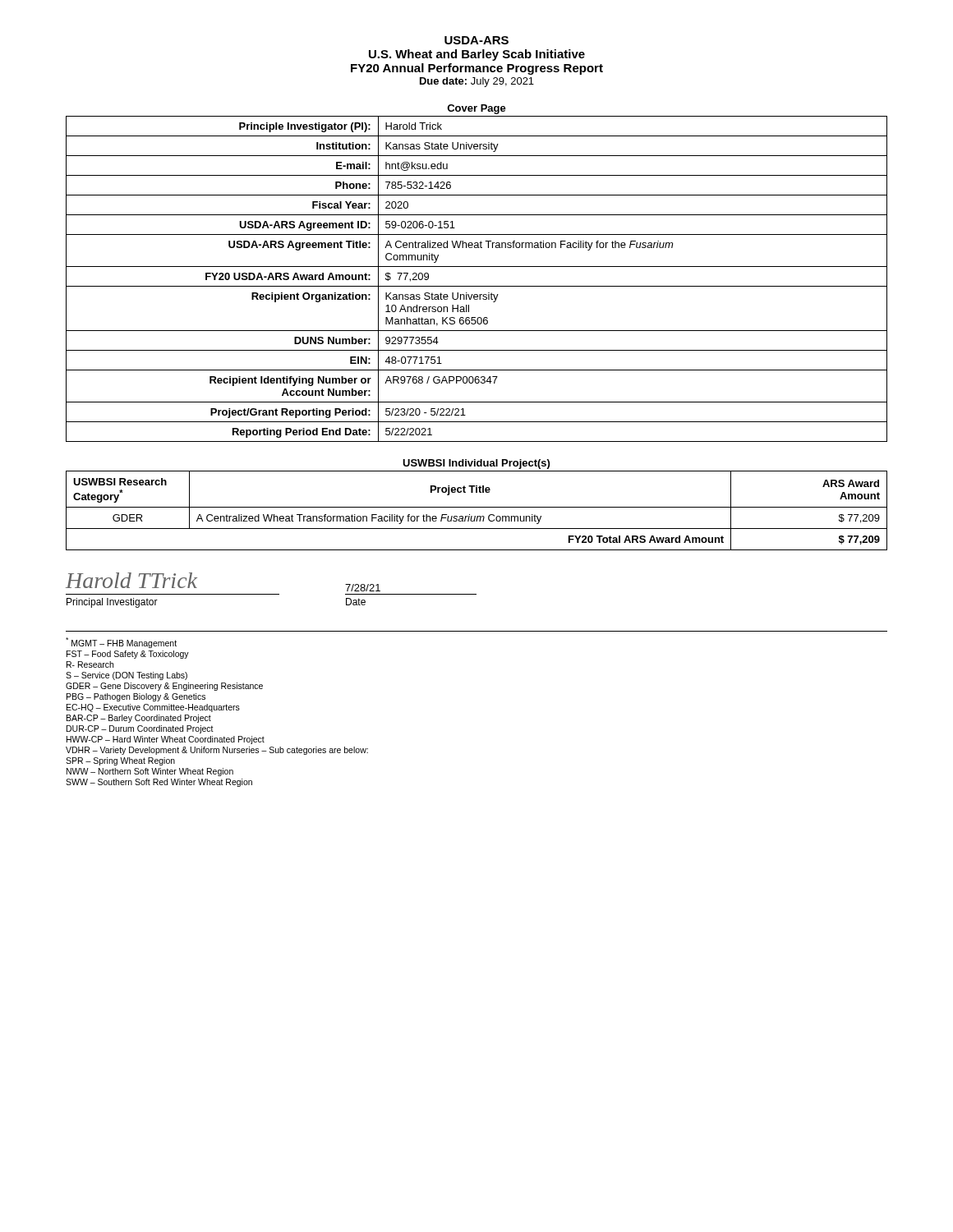Image resolution: width=953 pixels, height=1232 pixels.
Task: Point to the passage starting "USWBSI Individual Project(s)"
Action: 476,463
